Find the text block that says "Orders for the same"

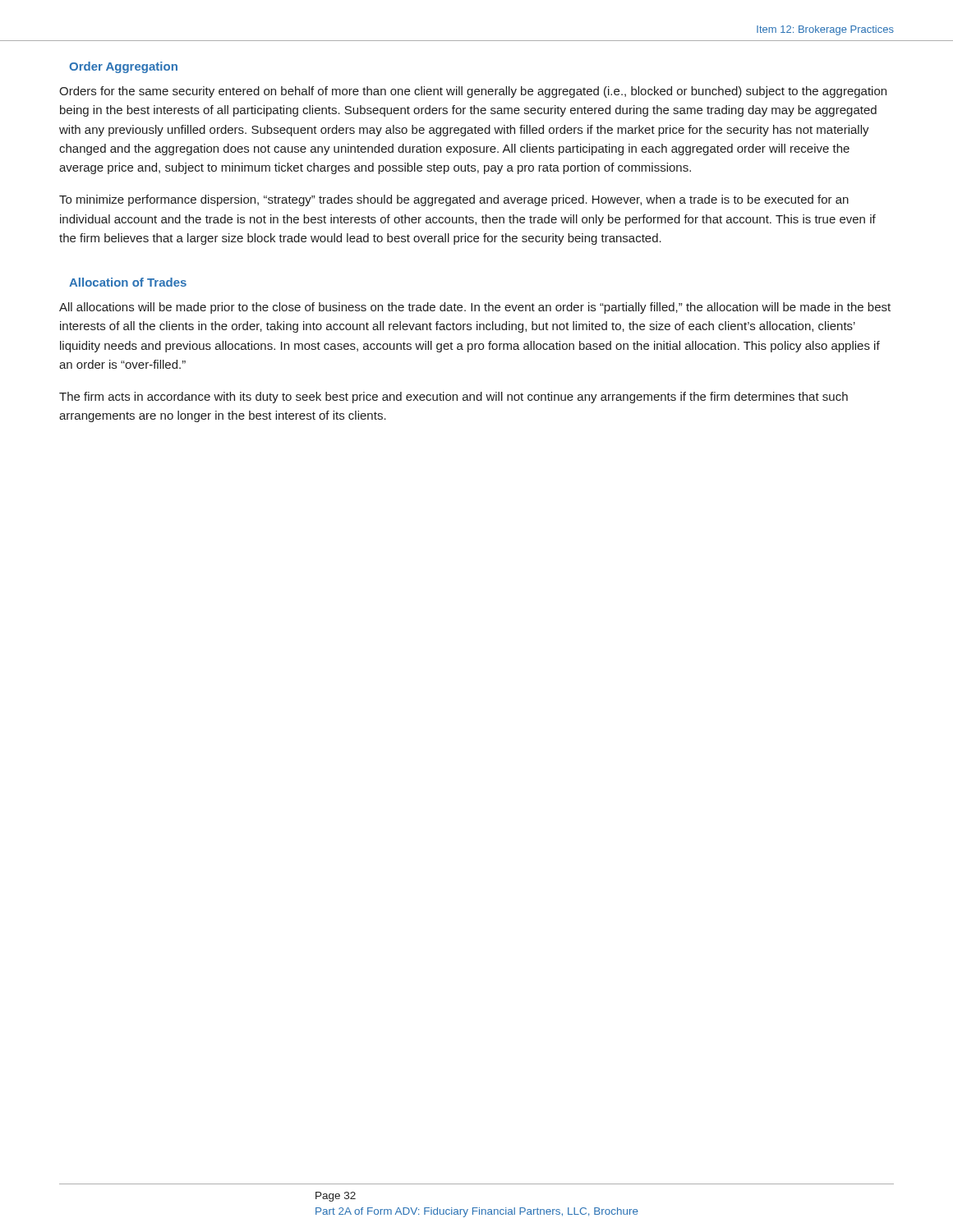click(473, 129)
